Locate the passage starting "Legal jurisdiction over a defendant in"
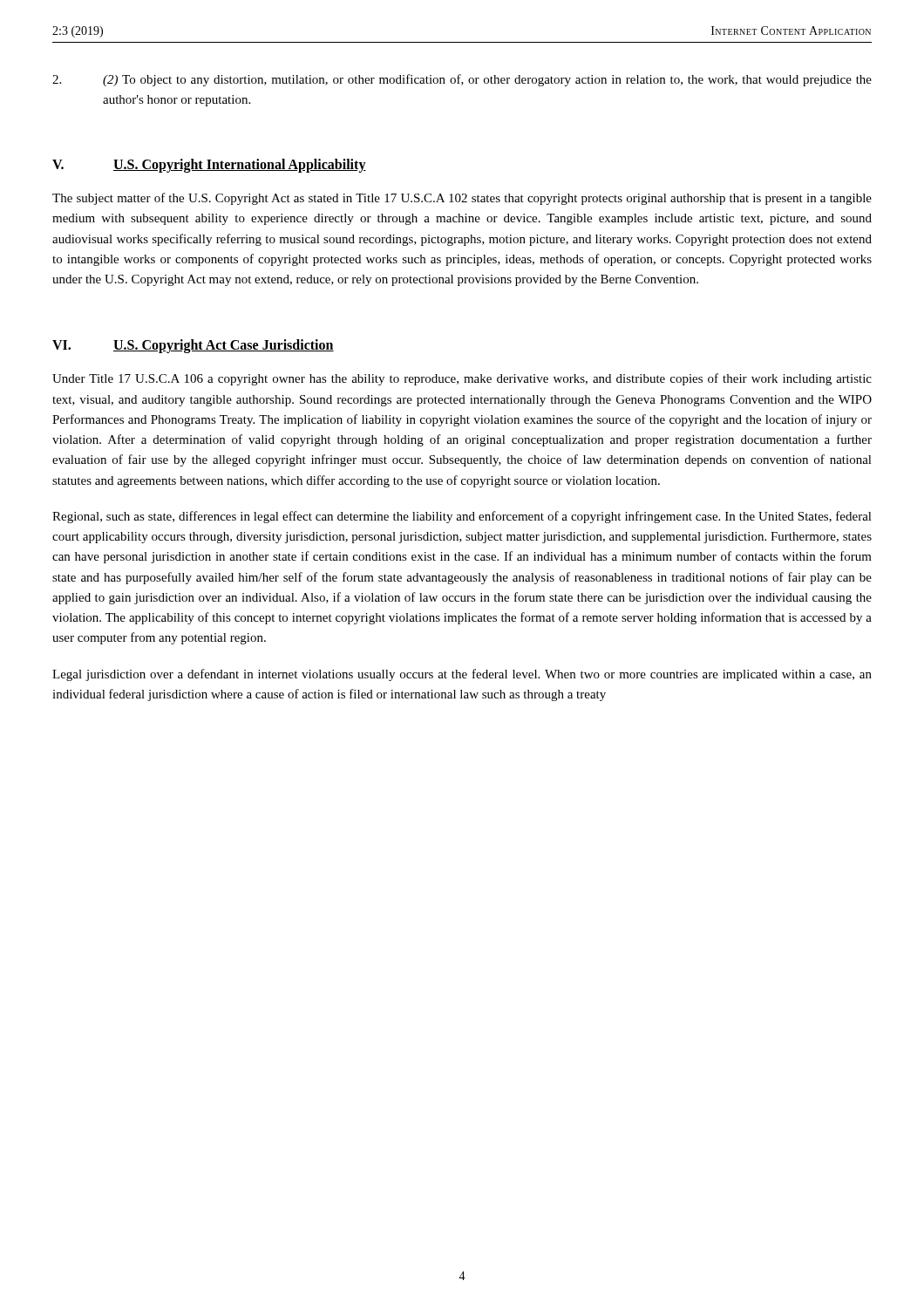Screen dimensions: 1308x924 pos(462,684)
